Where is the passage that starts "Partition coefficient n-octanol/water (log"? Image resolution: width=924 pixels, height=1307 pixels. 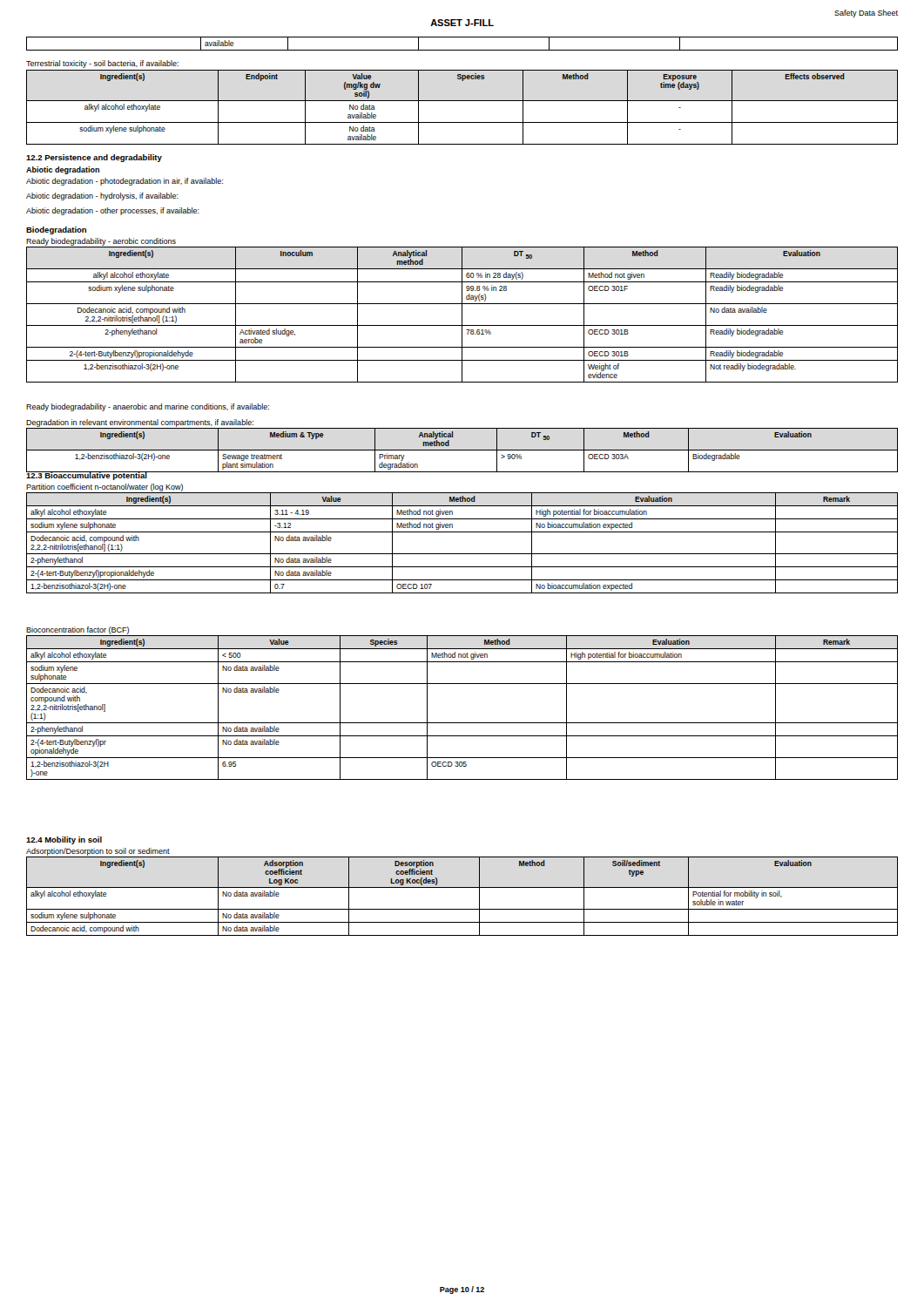[105, 487]
